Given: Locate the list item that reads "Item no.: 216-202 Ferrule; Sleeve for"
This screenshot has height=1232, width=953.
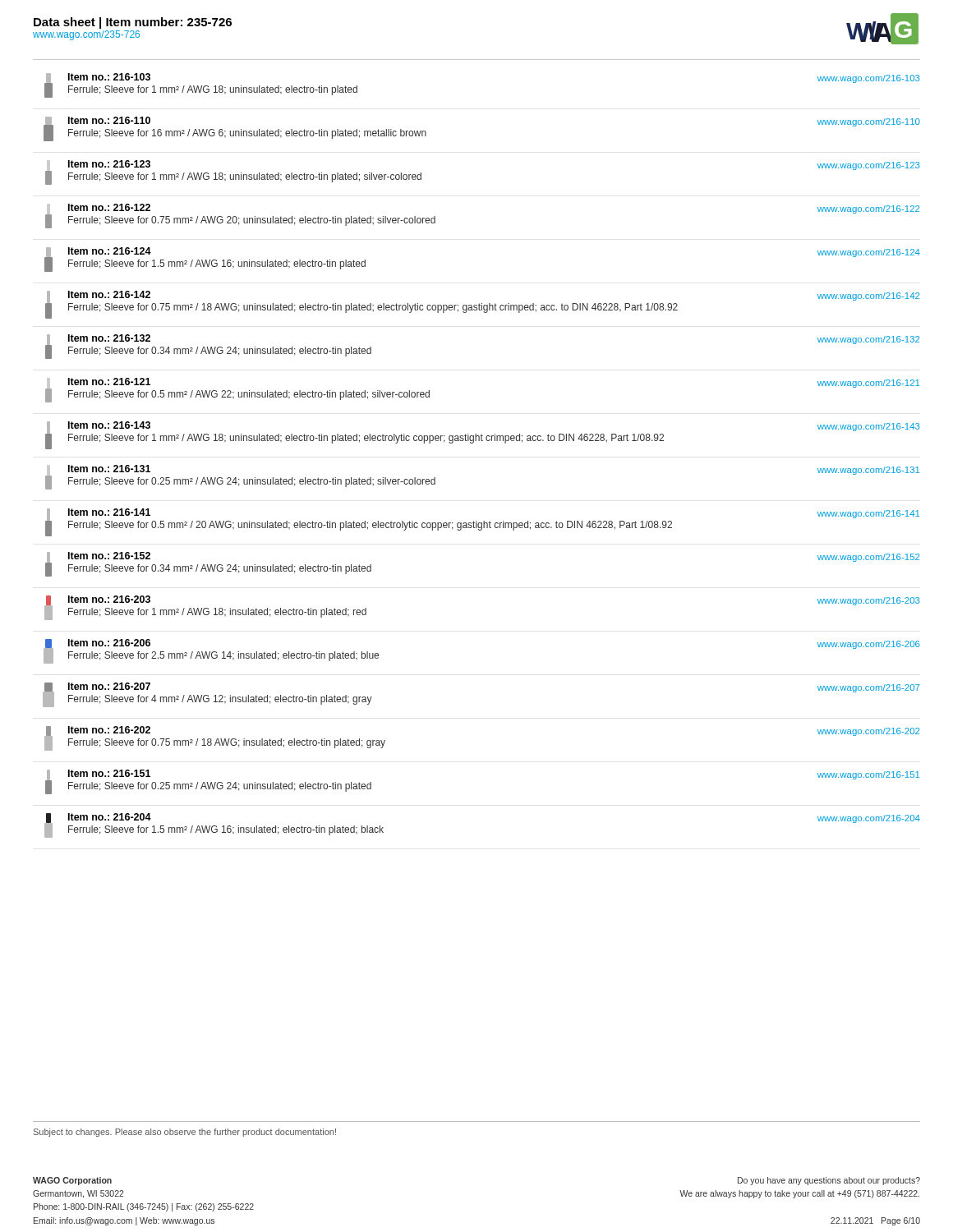Looking at the screenshot, I should [147, 740].
